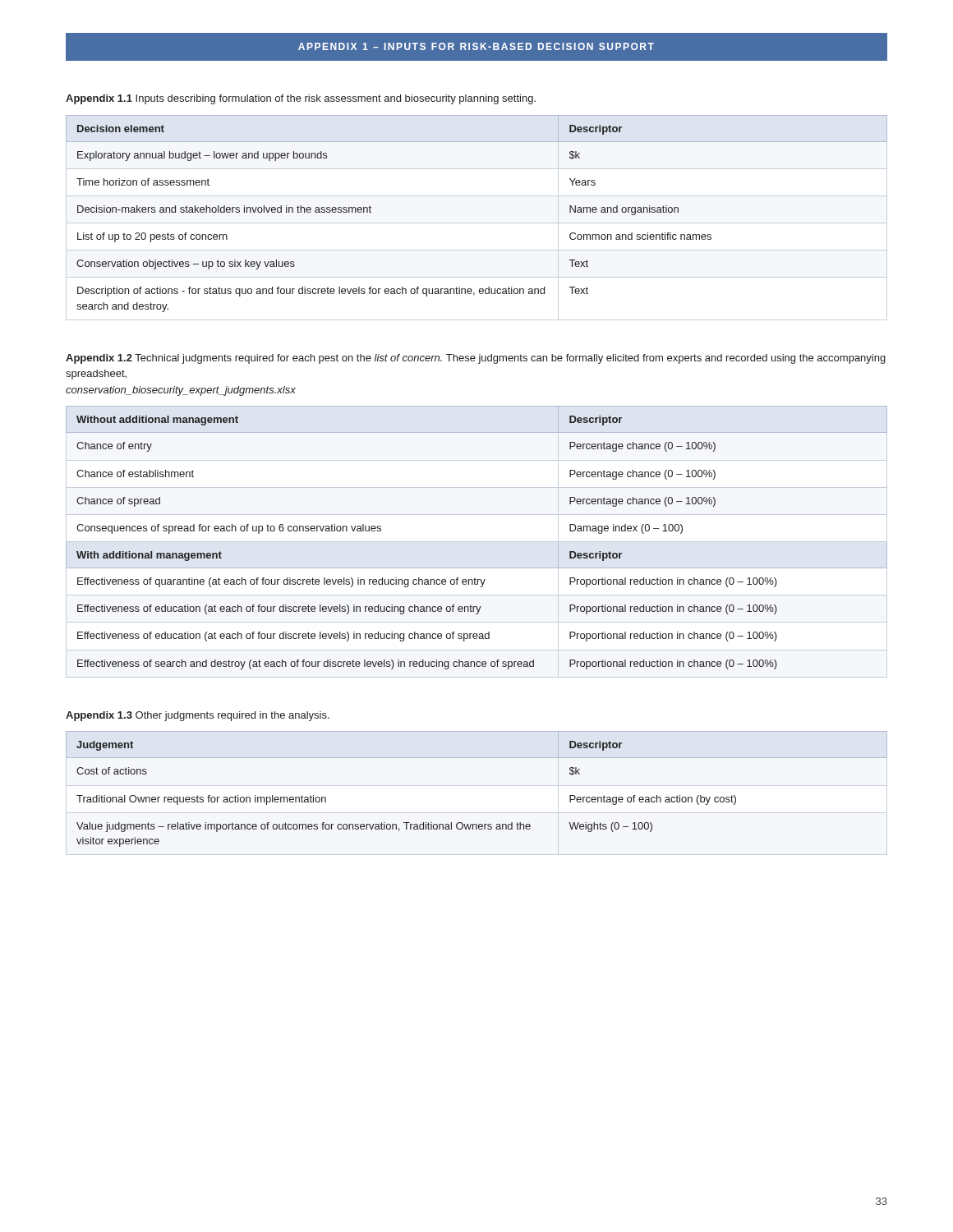Select the text block starting "APPENDIX 1 – INPUTS FOR RISK-BASED DECISION SUPPORT"
953x1232 pixels.
pyautogui.click(x=476, y=47)
